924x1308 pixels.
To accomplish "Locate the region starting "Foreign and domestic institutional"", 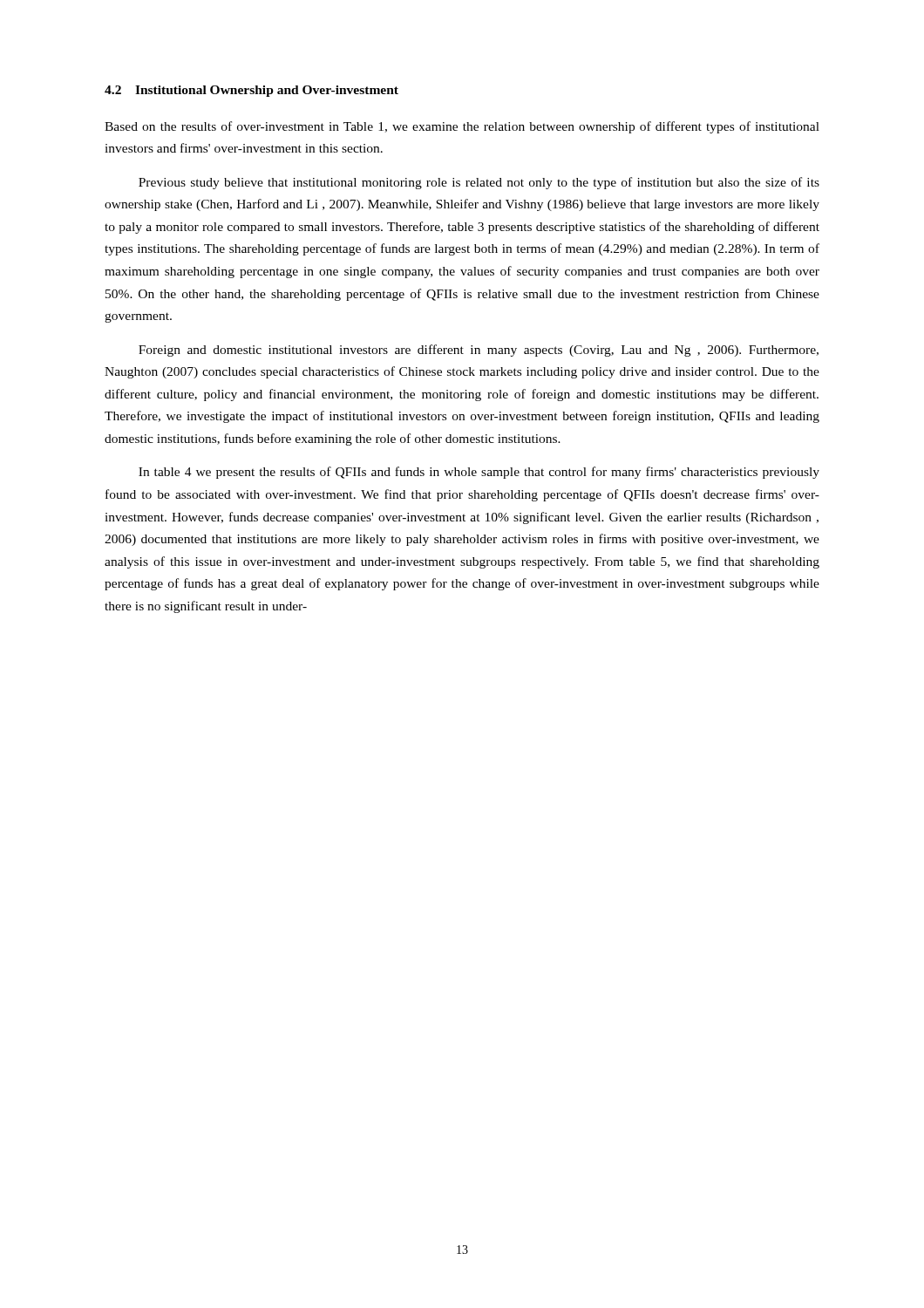I will (462, 394).
